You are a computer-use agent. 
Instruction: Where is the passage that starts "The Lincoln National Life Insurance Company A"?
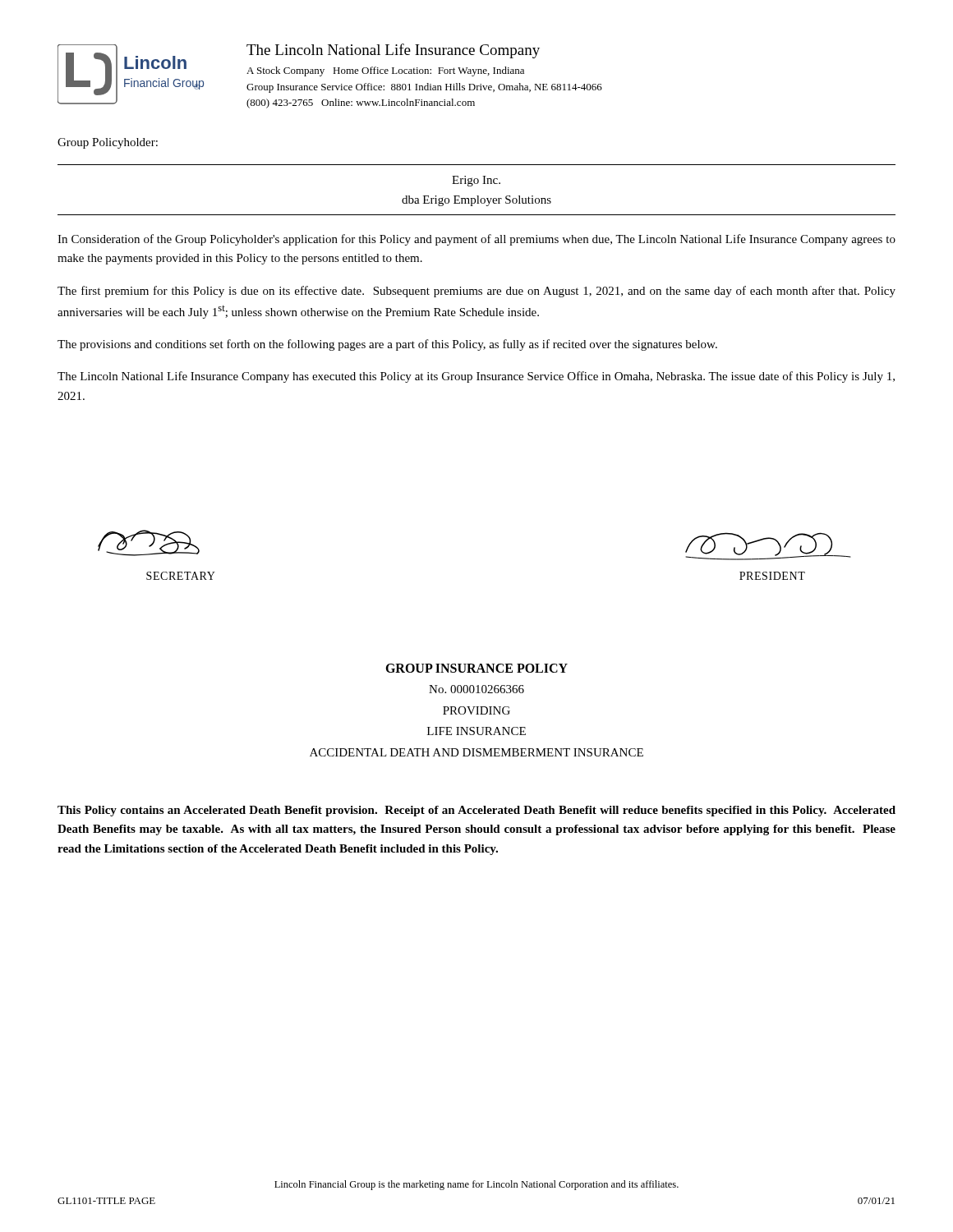(x=571, y=76)
